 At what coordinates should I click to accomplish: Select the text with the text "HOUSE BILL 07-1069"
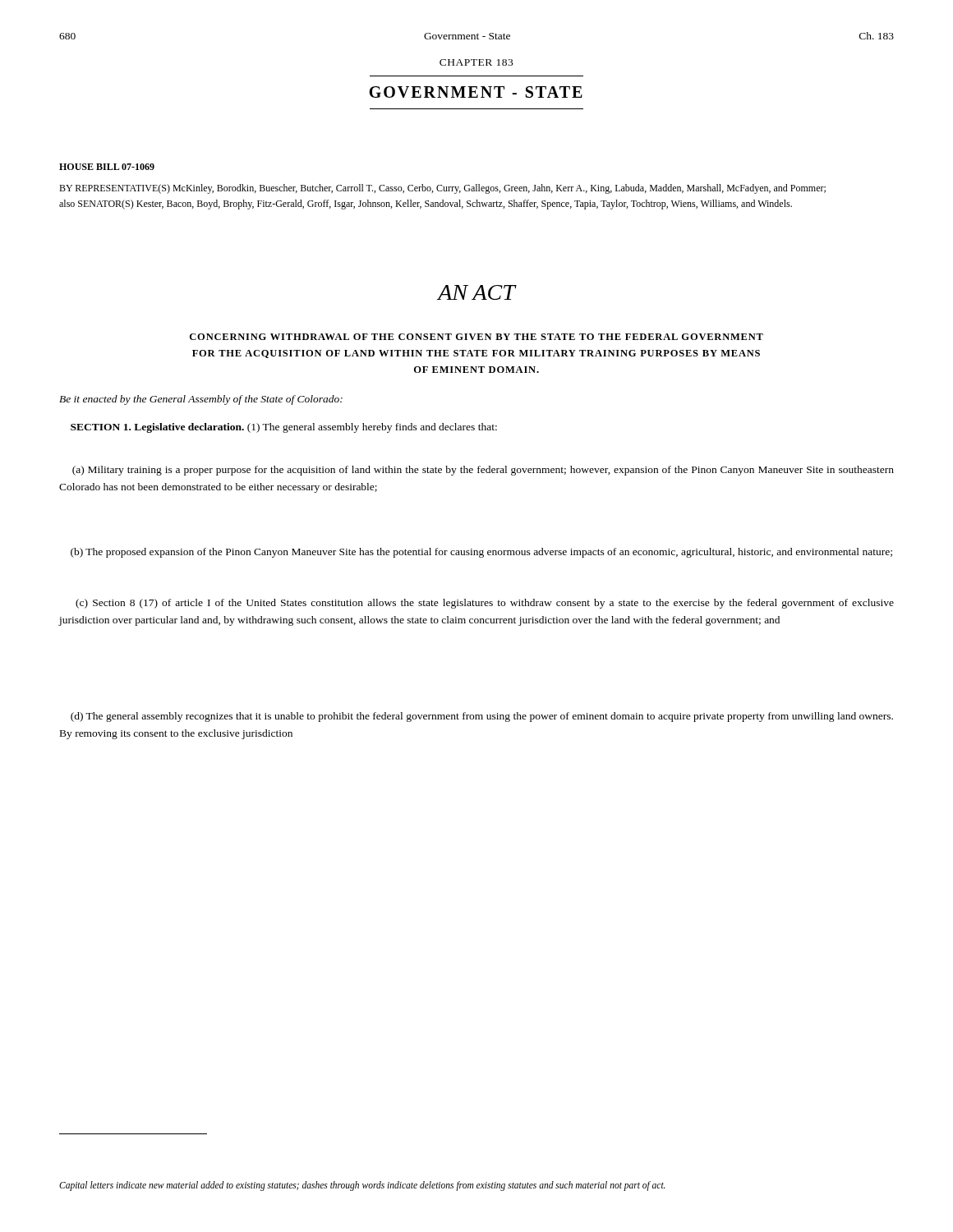(x=107, y=167)
